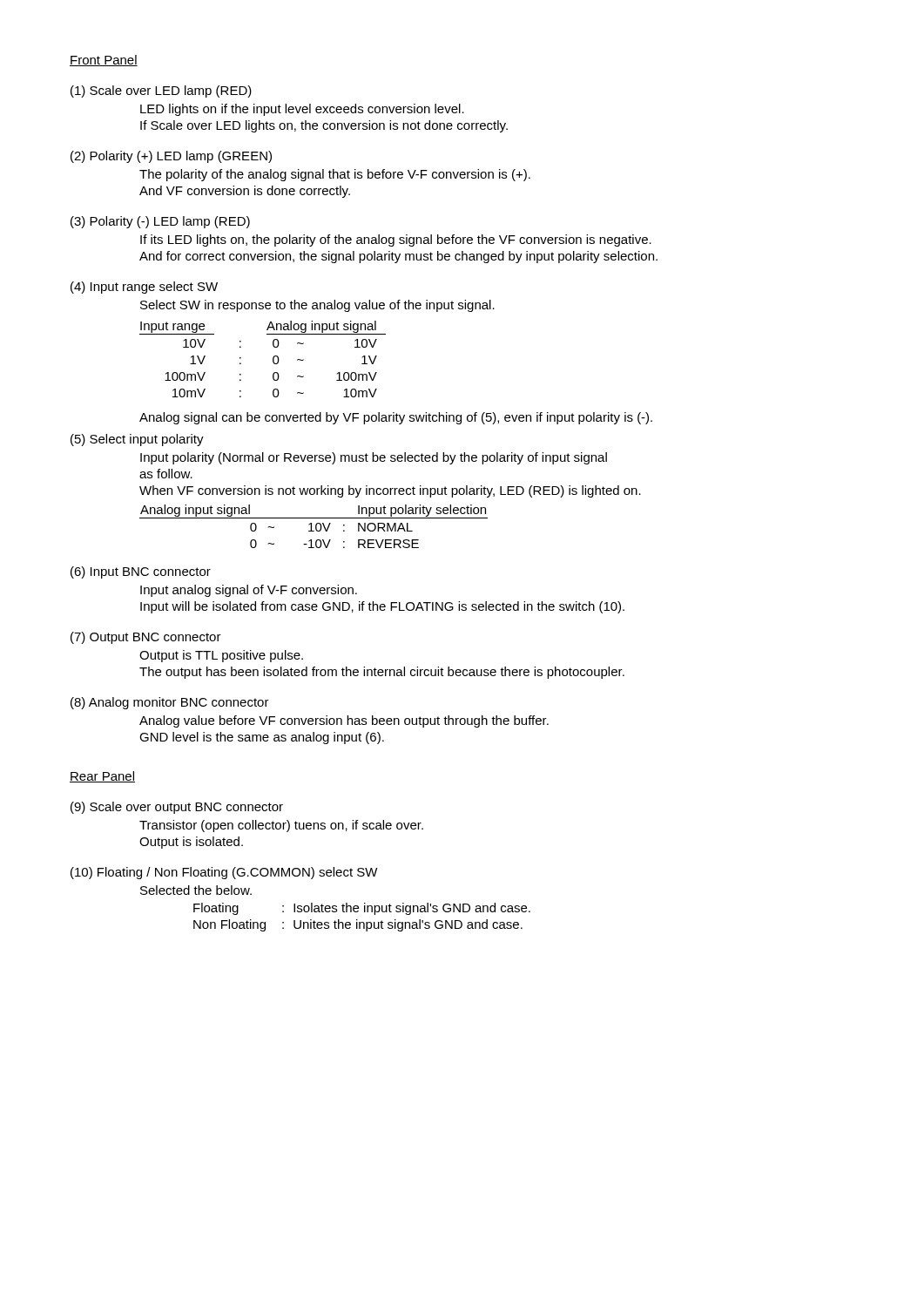Image resolution: width=924 pixels, height=1307 pixels.
Task: Navigate to the text block starting "(3) Polarity (-) LED lamp (RED) If"
Action: pos(462,238)
